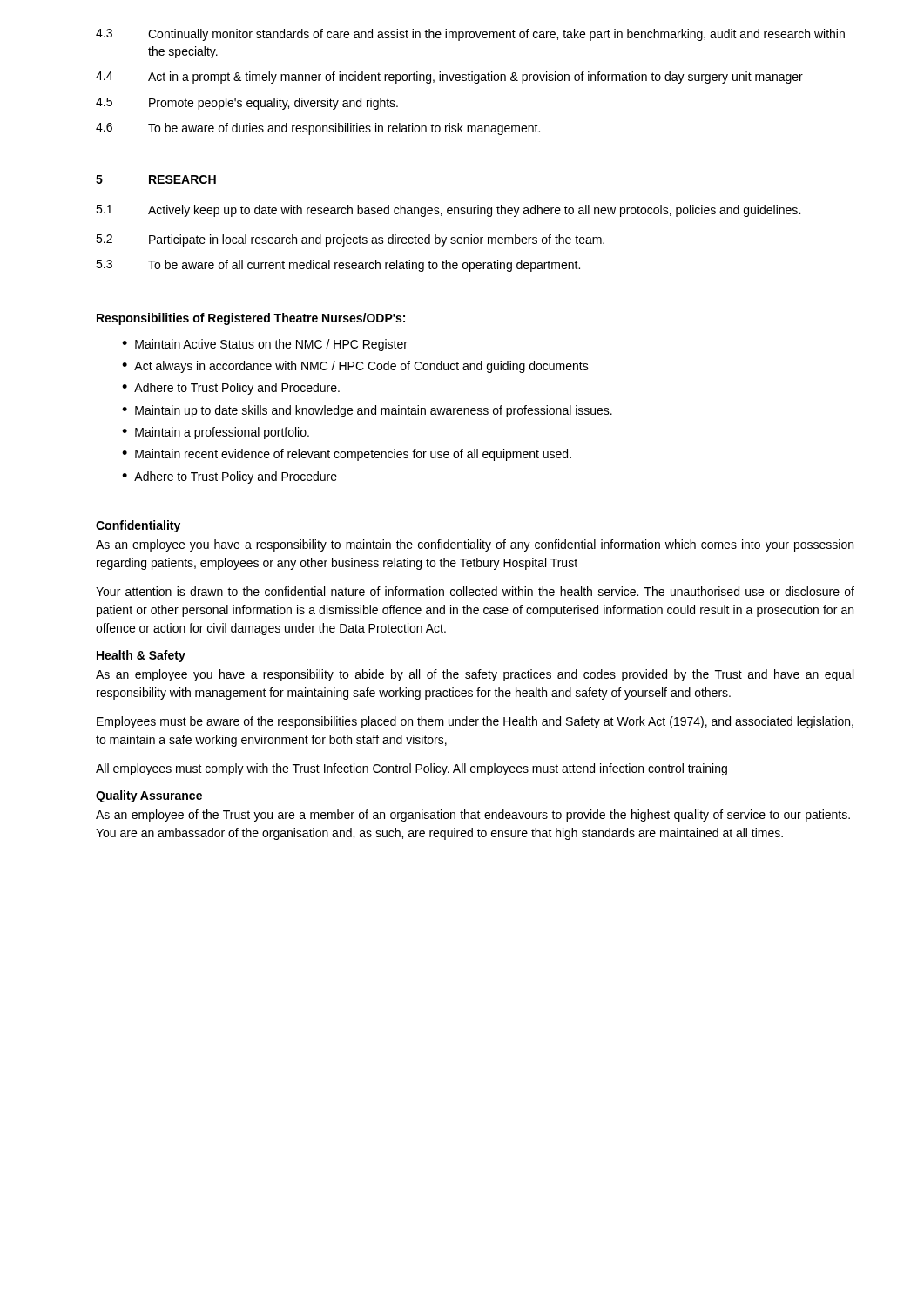Find the block on this page that starts "5.1 Actively keep up to"
The image size is (924, 1307).
click(475, 211)
